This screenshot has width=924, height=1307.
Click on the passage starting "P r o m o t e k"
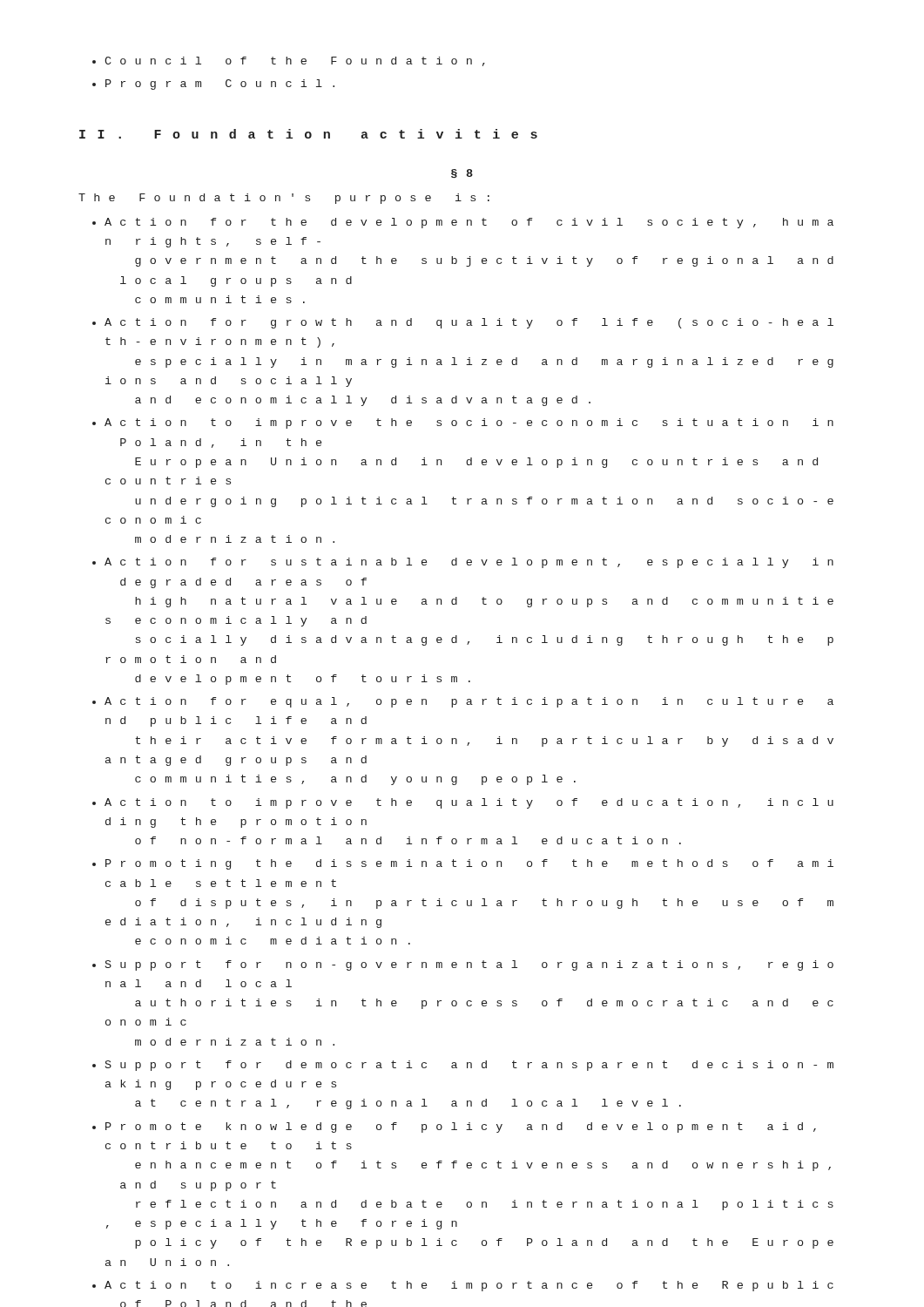pos(475,1195)
